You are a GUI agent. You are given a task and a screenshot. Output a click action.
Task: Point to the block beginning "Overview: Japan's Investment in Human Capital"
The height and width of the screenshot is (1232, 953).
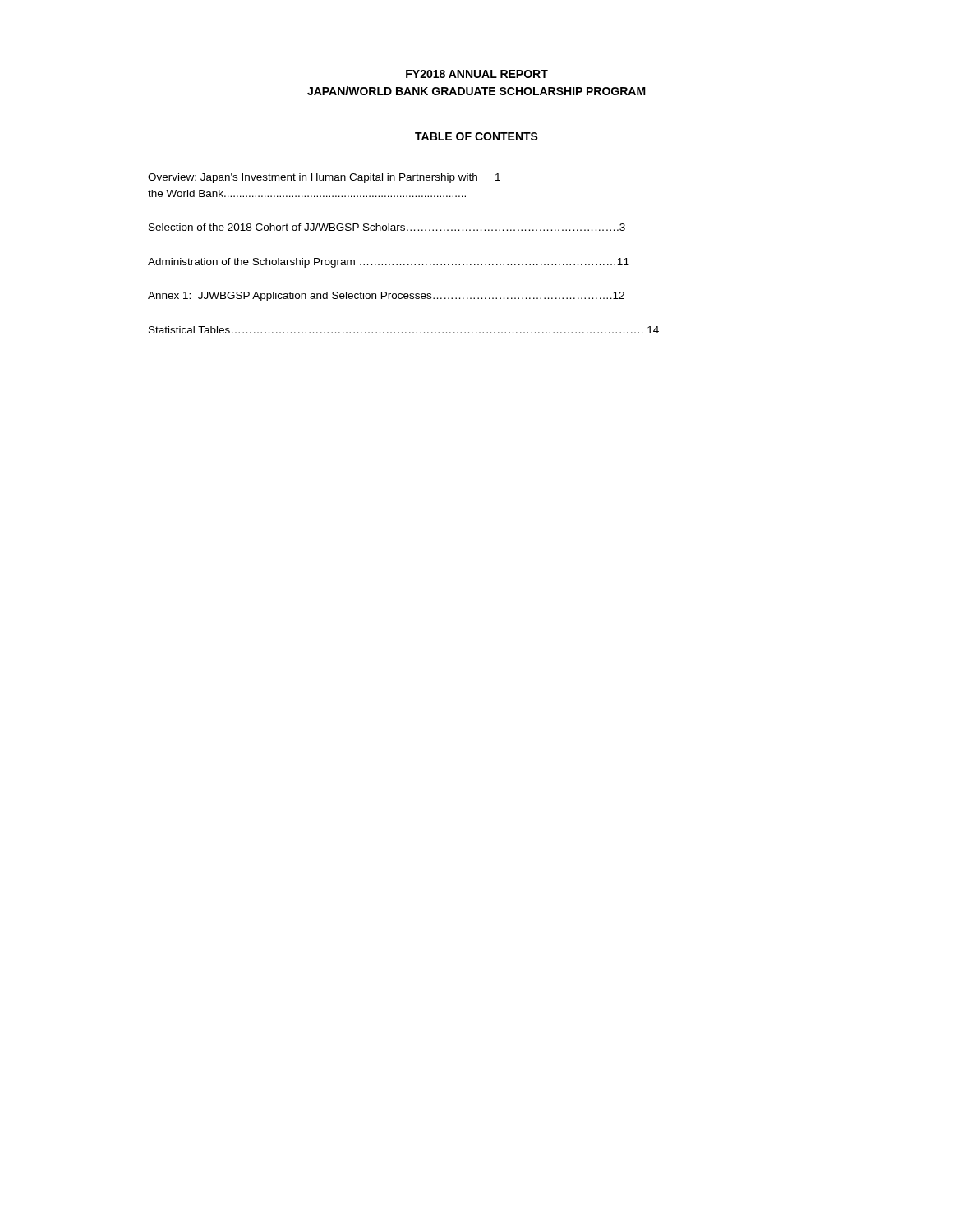324,185
